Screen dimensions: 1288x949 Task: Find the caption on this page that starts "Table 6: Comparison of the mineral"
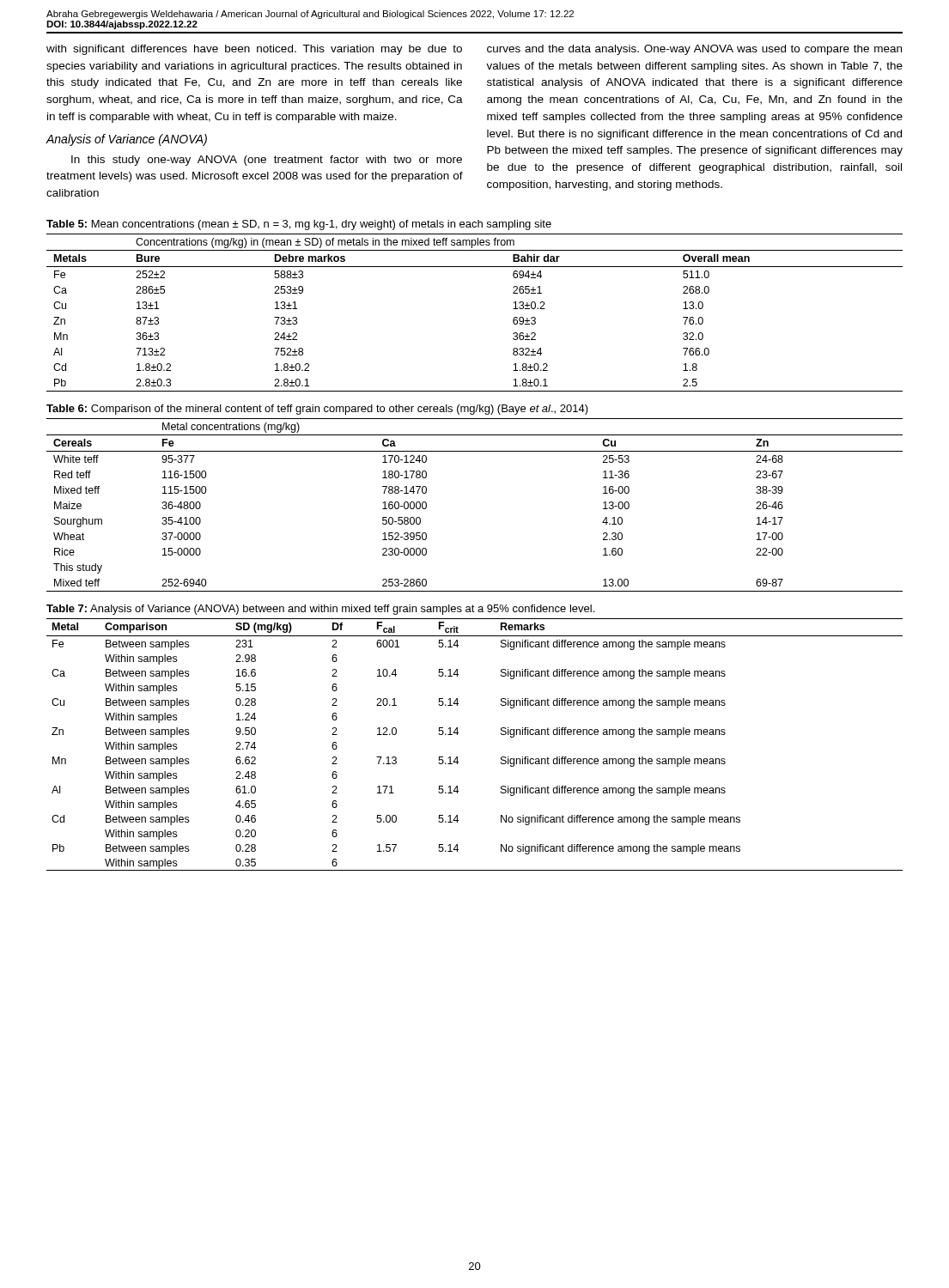(317, 408)
